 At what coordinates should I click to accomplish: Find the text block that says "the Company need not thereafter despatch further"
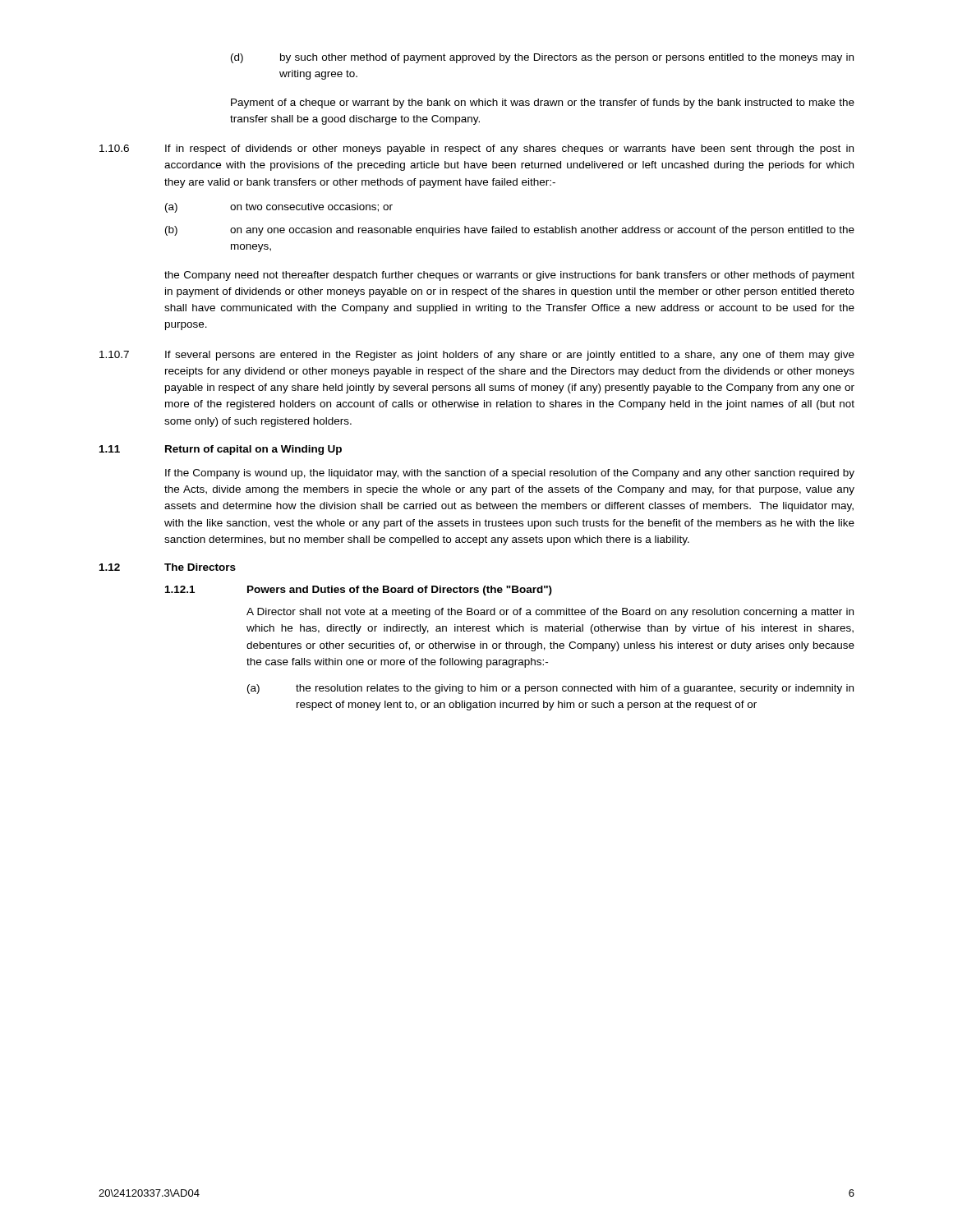pyautogui.click(x=509, y=299)
